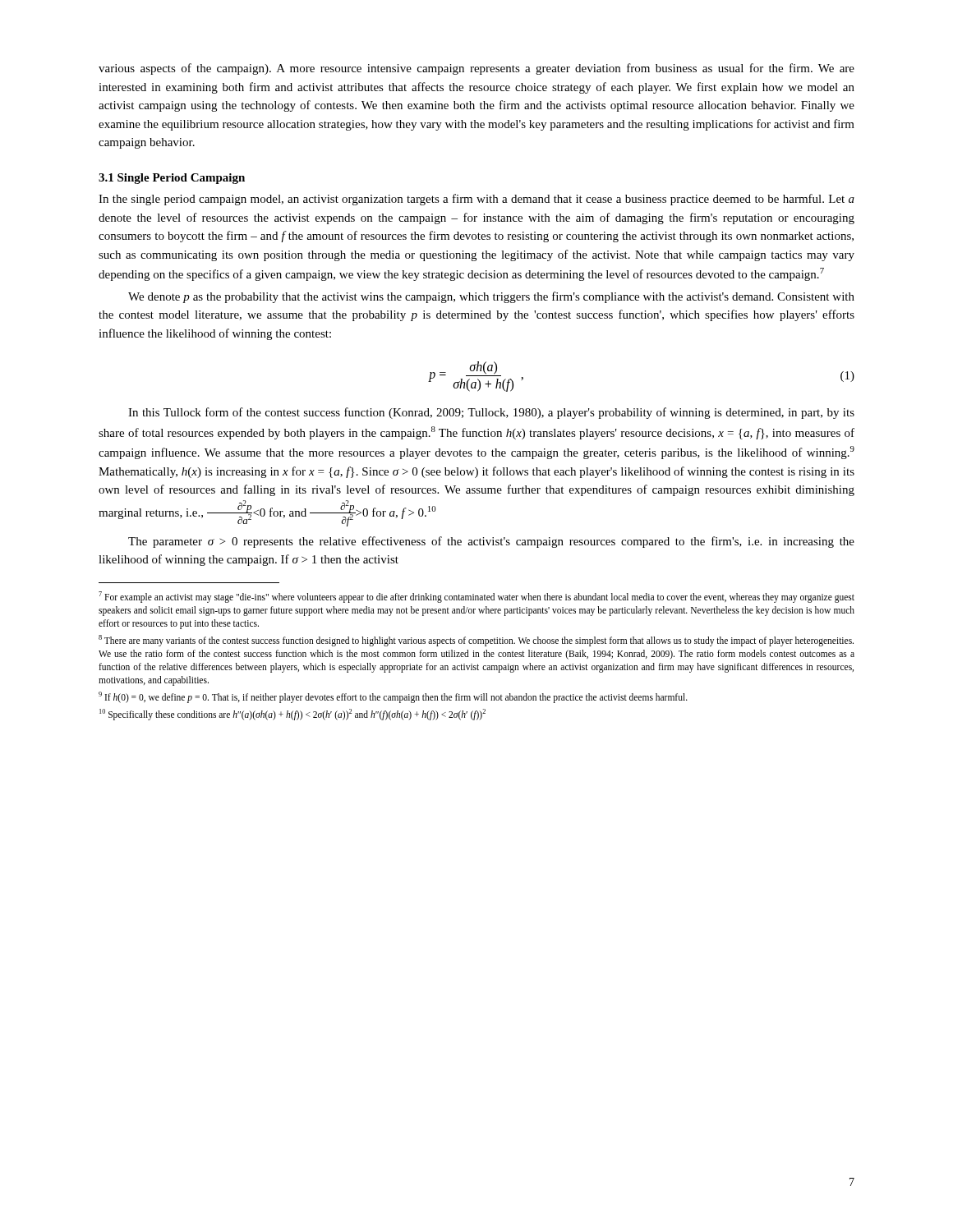Viewport: 953px width, 1232px height.
Task: Where is the passage that starts "10 Specifically these"?
Action: pyautogui.click(x=292, y=714)
